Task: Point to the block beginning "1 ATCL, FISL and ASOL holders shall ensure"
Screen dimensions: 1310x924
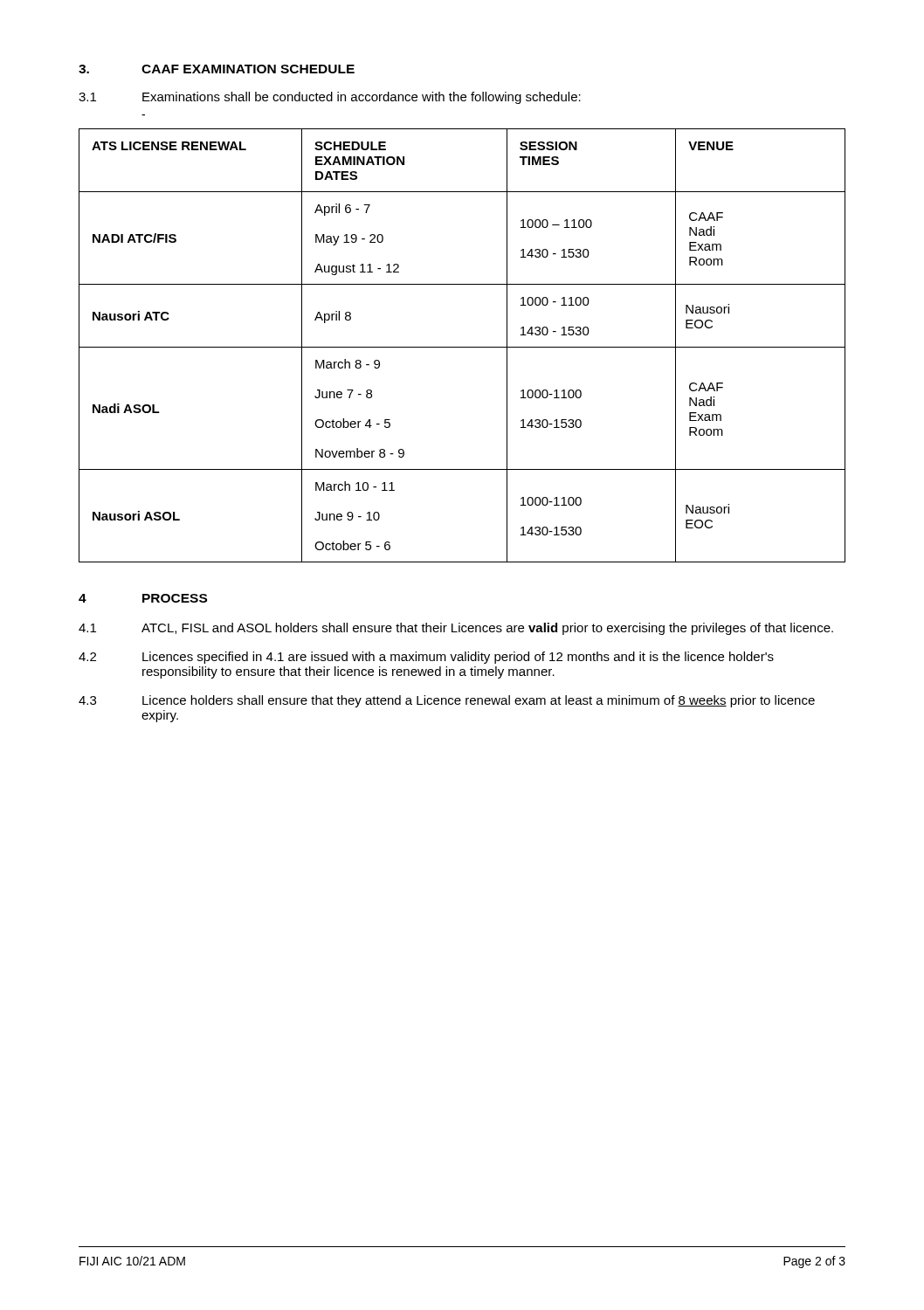Action: click(x=456, y=627)
